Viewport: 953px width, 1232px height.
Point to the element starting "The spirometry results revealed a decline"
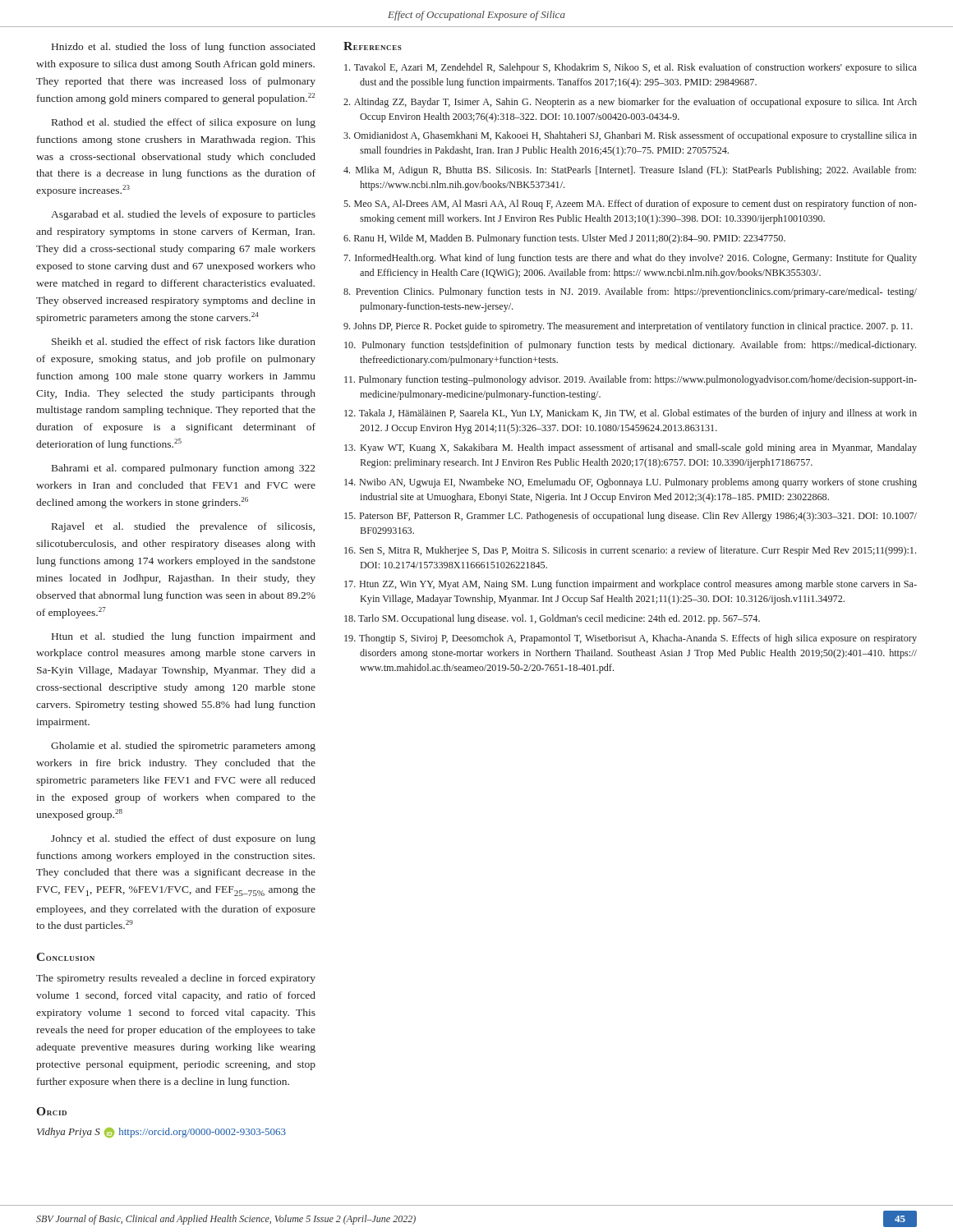(x=176, y=1030)
